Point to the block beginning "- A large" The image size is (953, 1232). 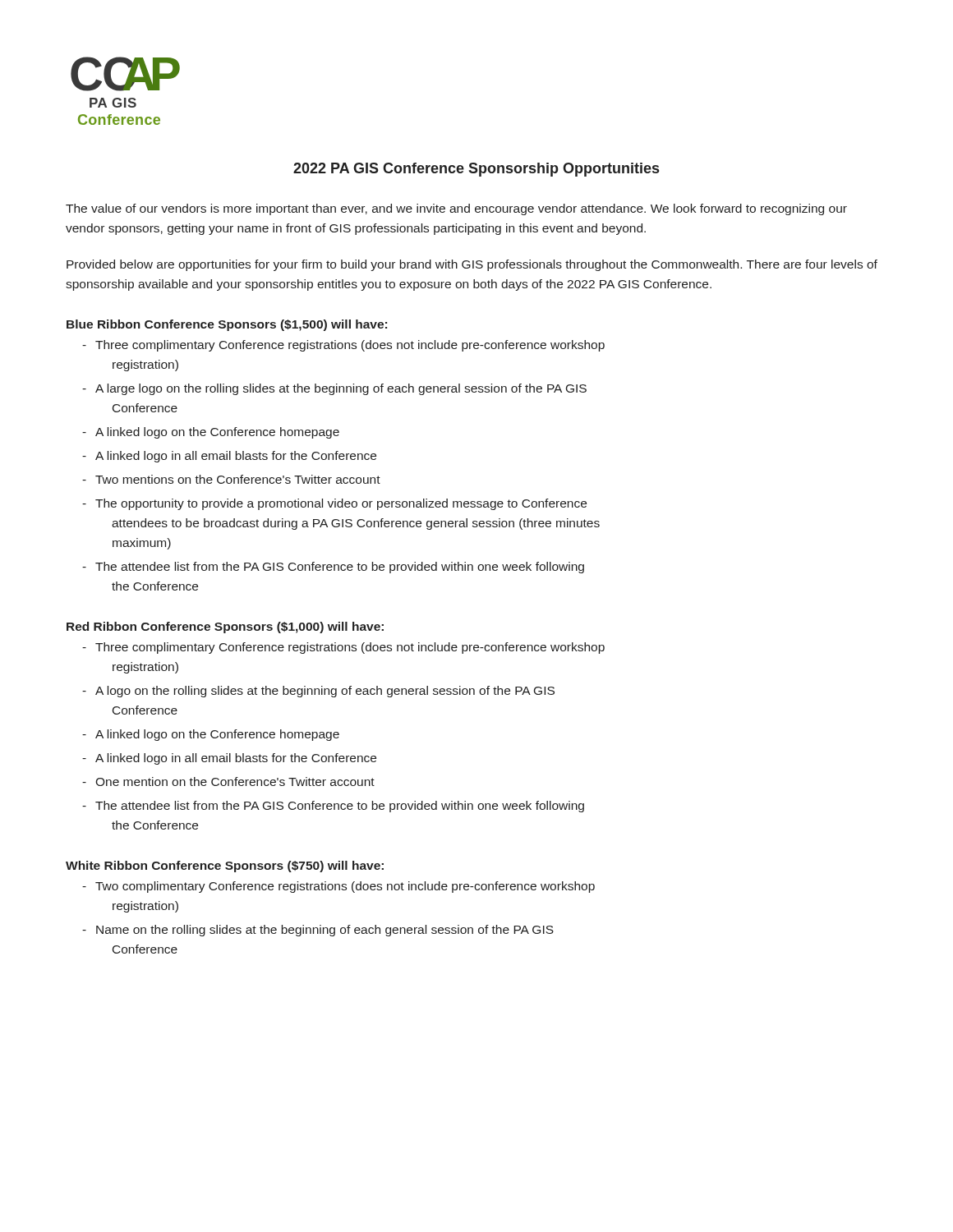tap(476, 398)
